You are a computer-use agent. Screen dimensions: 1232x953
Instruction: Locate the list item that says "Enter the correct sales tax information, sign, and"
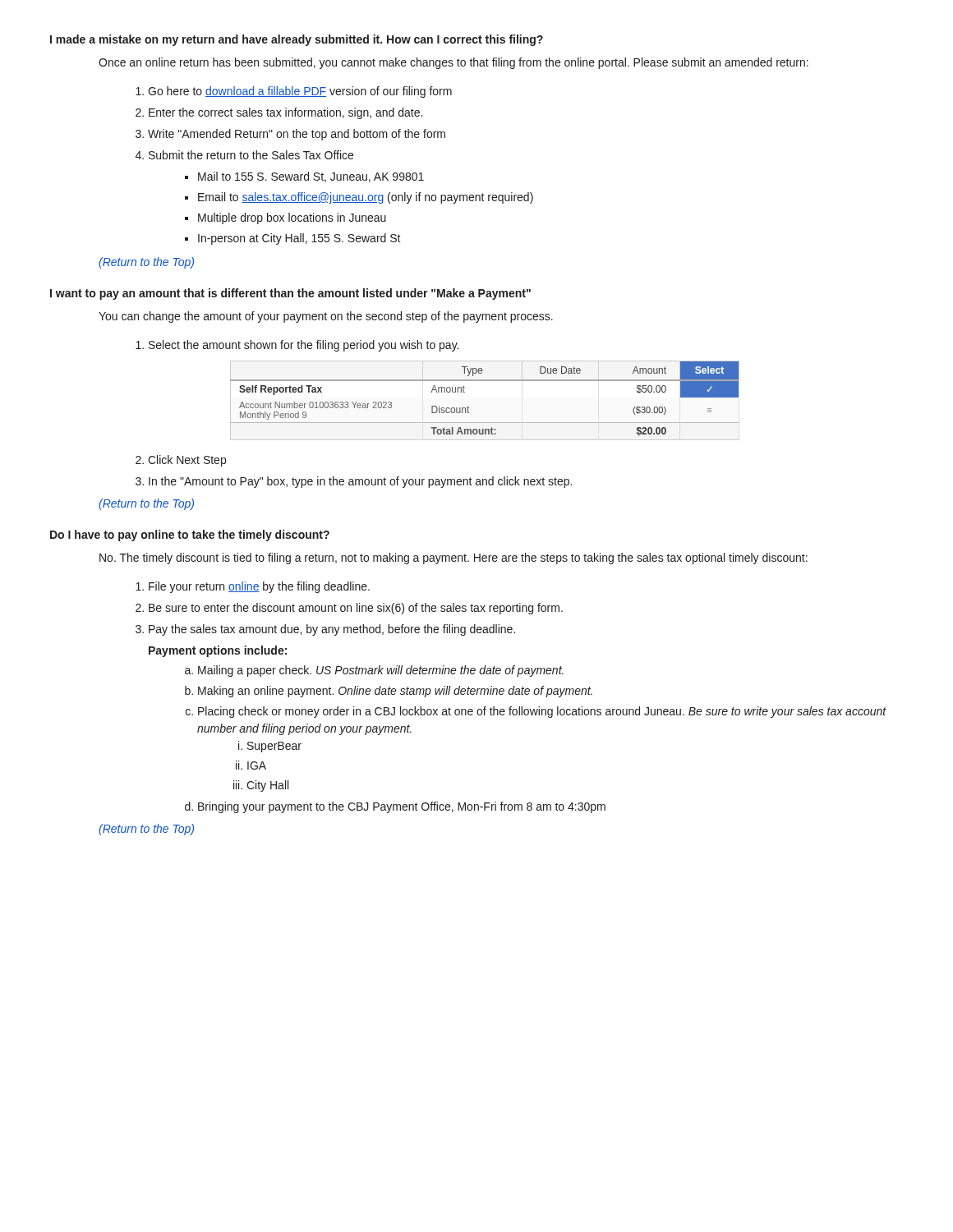point(285,113)
